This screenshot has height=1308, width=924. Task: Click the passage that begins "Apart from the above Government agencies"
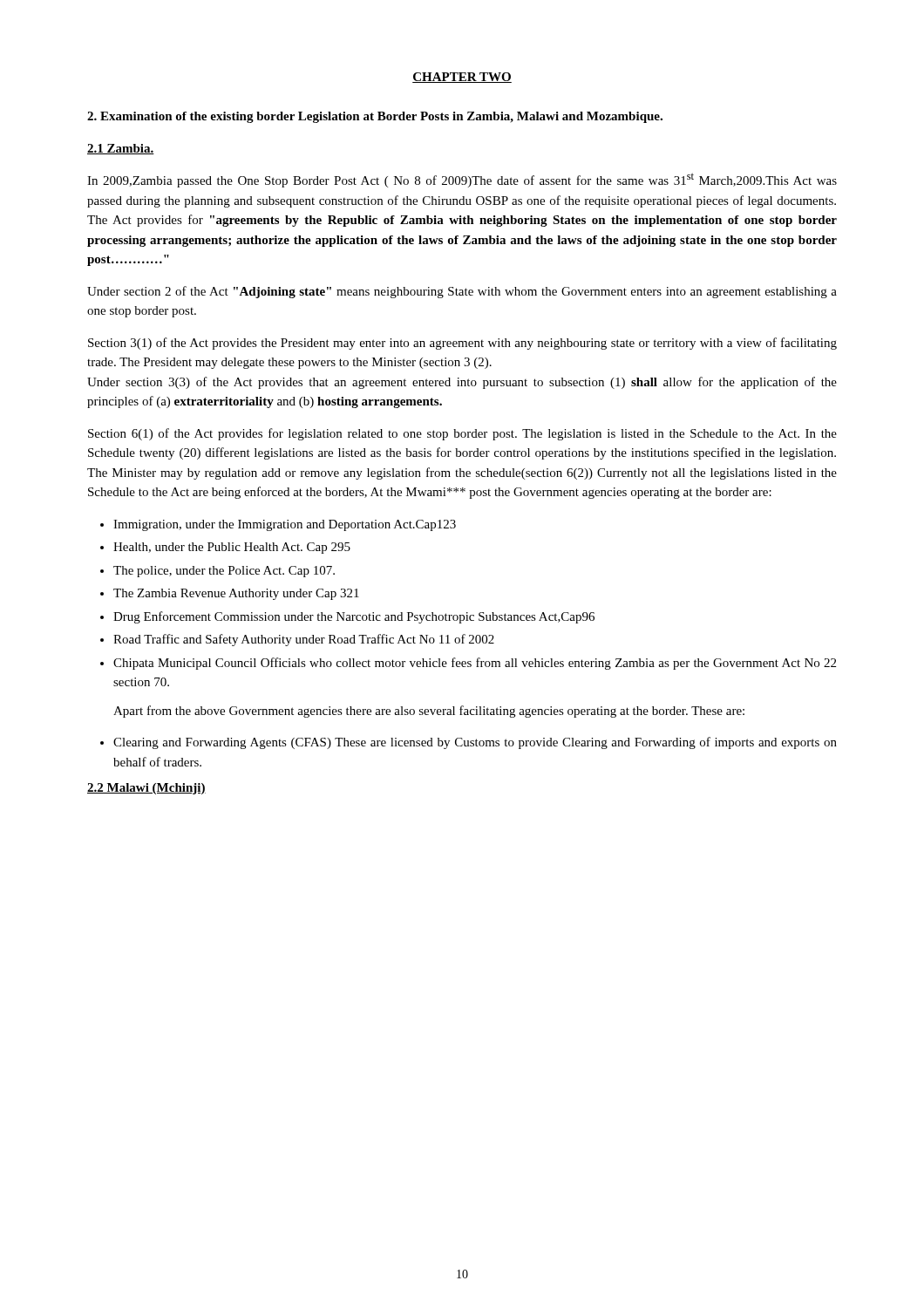(429, 710)
